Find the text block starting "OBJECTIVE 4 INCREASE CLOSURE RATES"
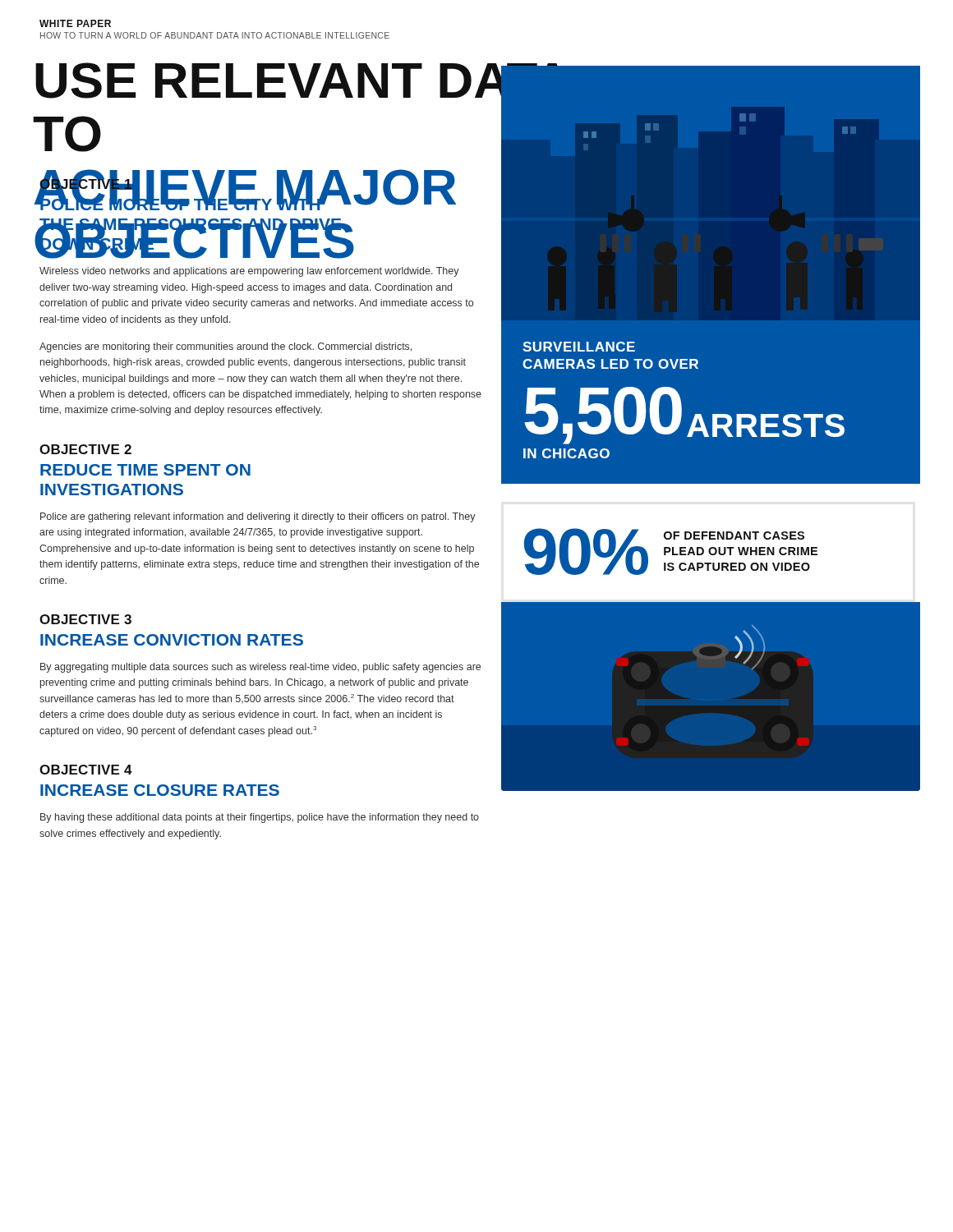 pyautogui.click(x=261, y=781)
